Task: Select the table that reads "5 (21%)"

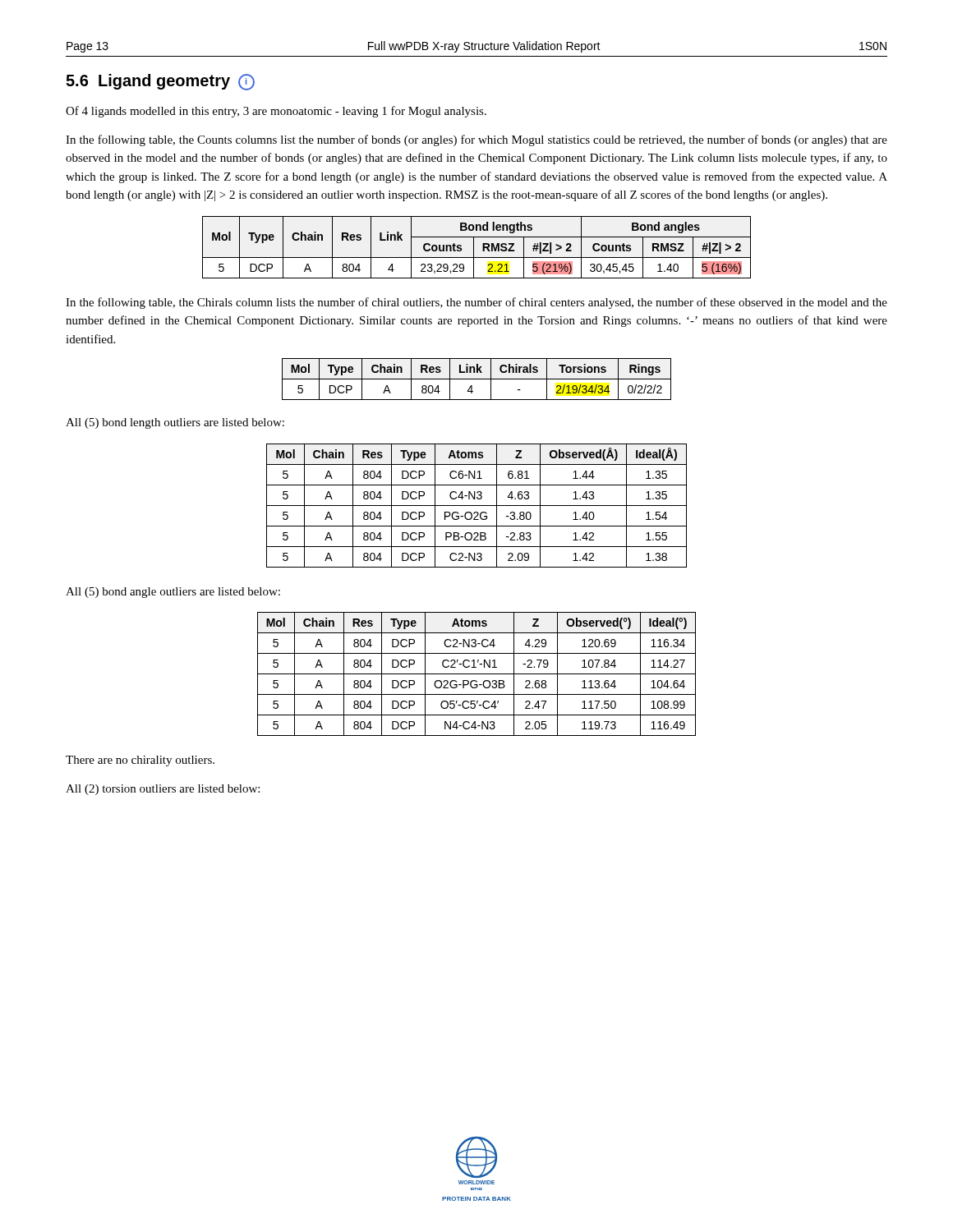Action: (476, 247)
